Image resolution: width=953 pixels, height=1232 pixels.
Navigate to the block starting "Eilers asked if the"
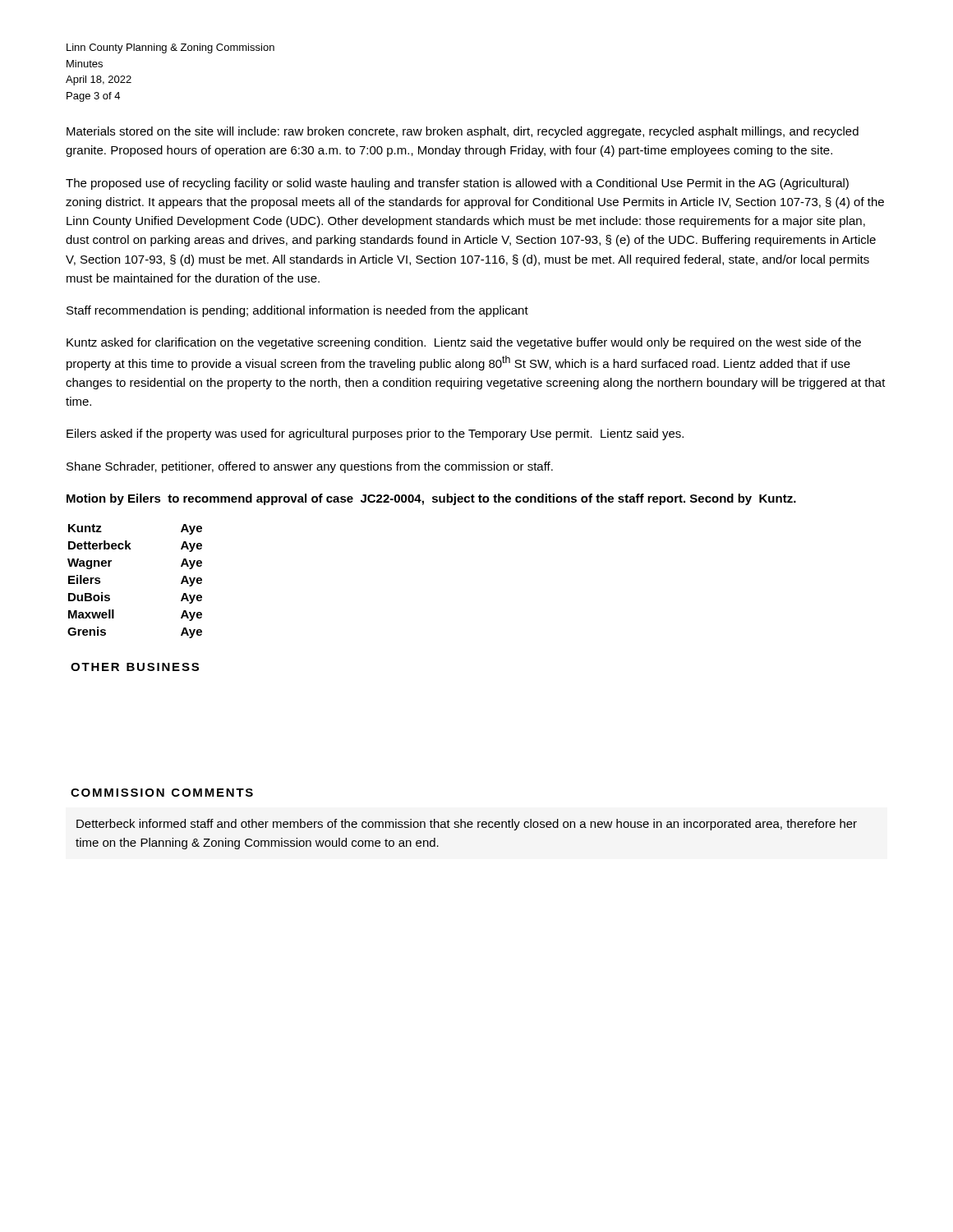pyautogui.click(x=375, y=433)
